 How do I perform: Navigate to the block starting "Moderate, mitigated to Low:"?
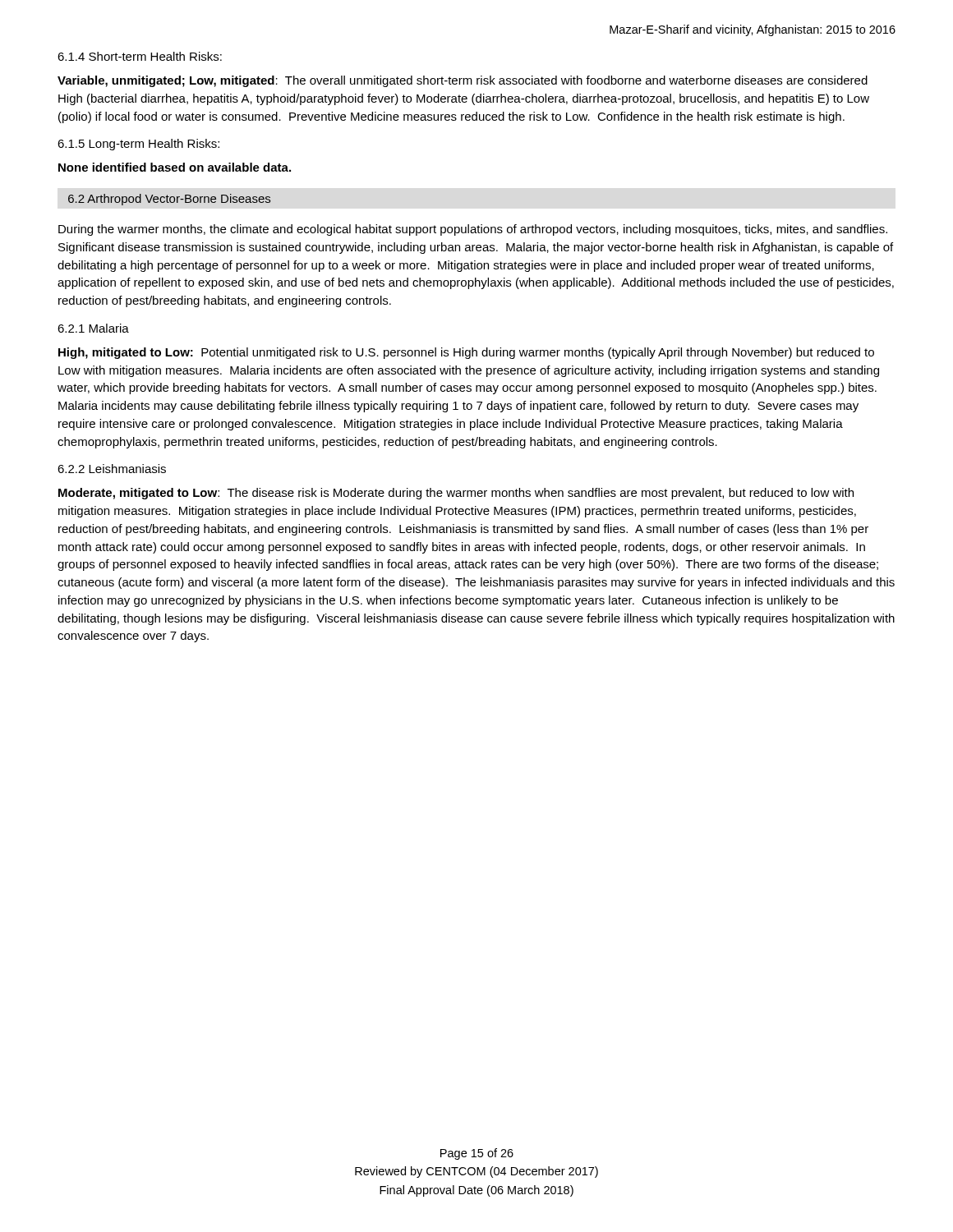pyautogui.click(x=476, y=564)
